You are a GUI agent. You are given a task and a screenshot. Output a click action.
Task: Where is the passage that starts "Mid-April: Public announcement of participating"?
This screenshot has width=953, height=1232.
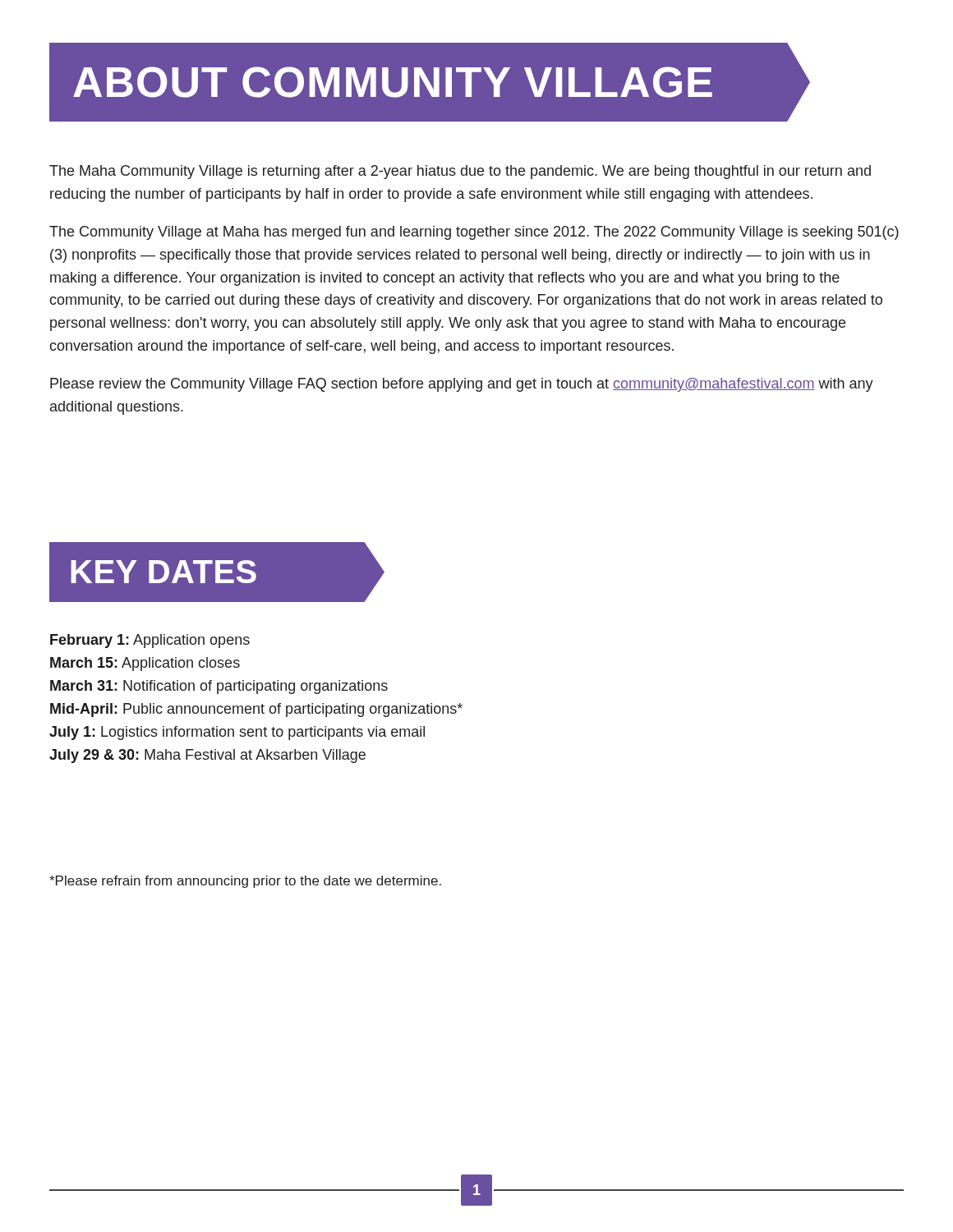click(256, 709)
